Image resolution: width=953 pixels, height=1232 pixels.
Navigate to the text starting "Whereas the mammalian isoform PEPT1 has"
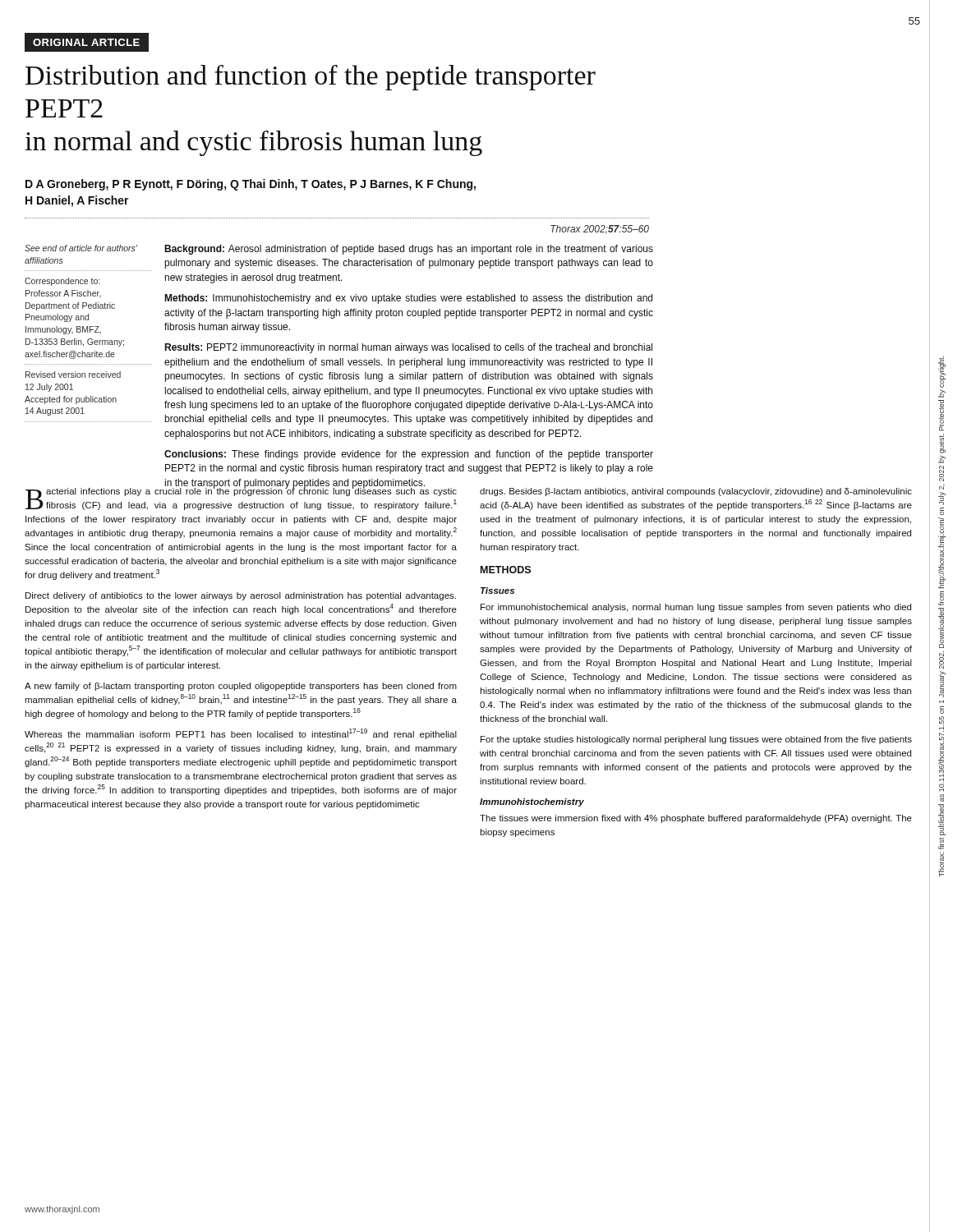coord(241,769)
